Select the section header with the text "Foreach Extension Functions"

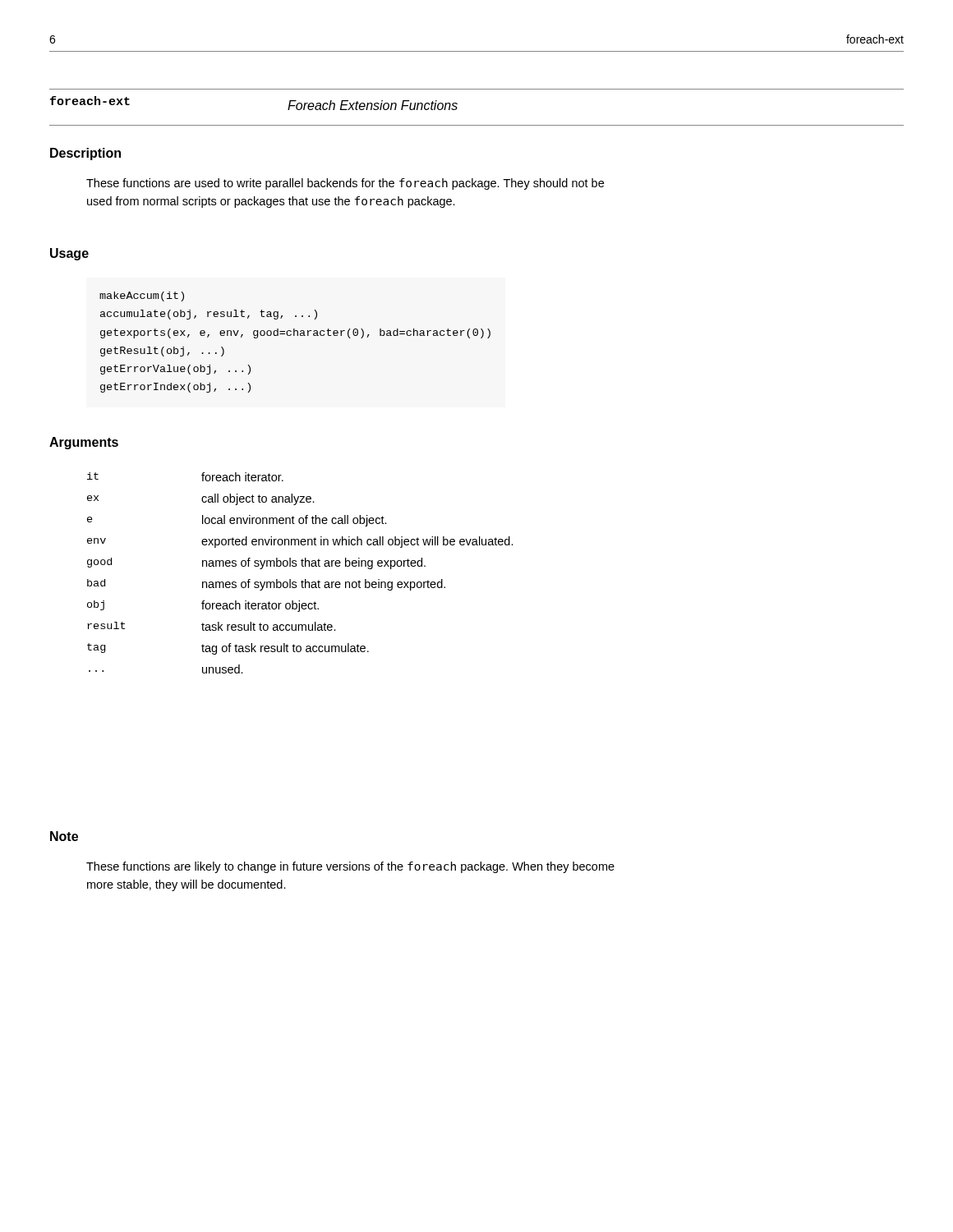pyautogui.click(x=373, y=106)
